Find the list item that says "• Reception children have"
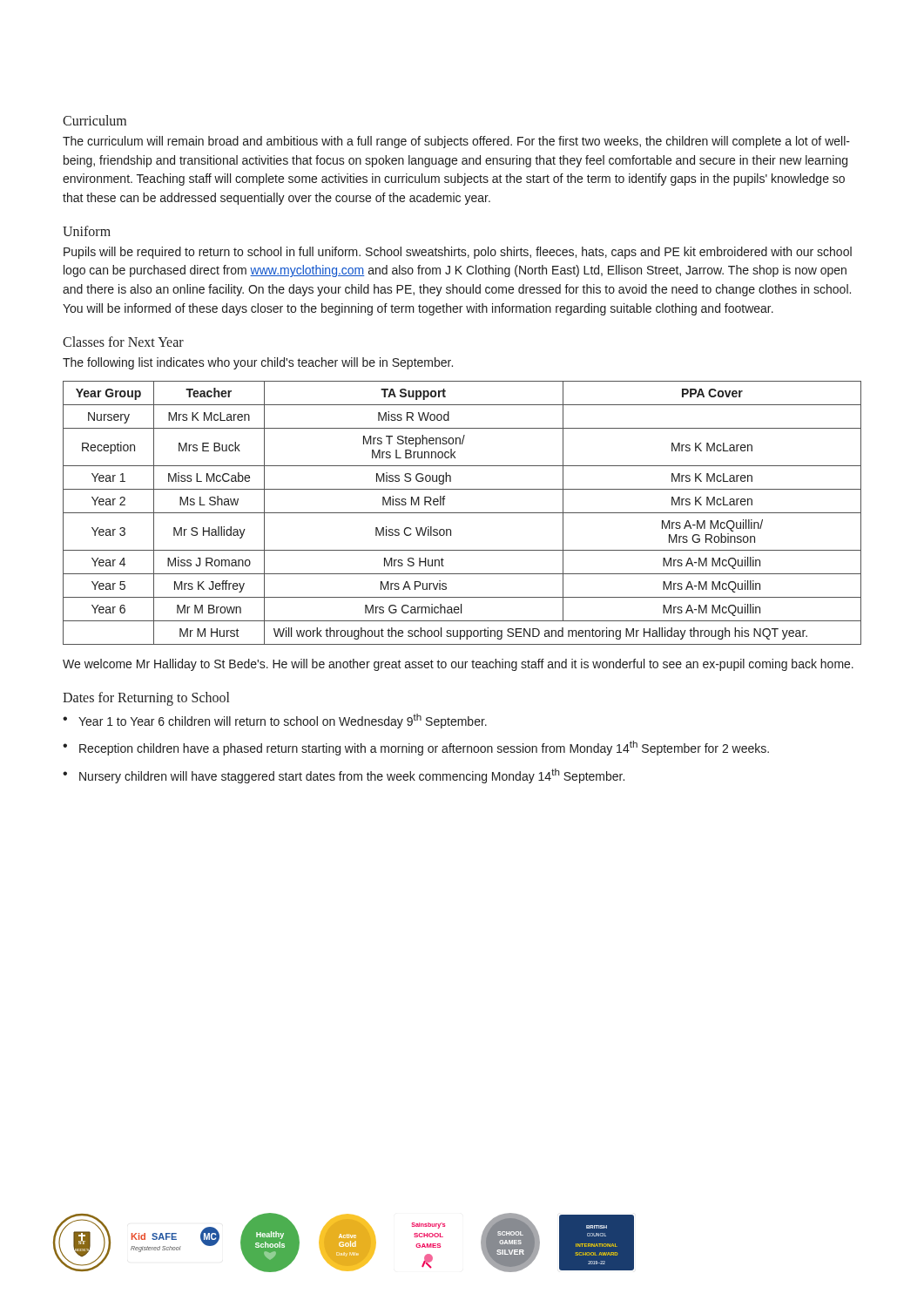Image resolution: width=924 pixels, height=1307 pixels. point(462,748)
